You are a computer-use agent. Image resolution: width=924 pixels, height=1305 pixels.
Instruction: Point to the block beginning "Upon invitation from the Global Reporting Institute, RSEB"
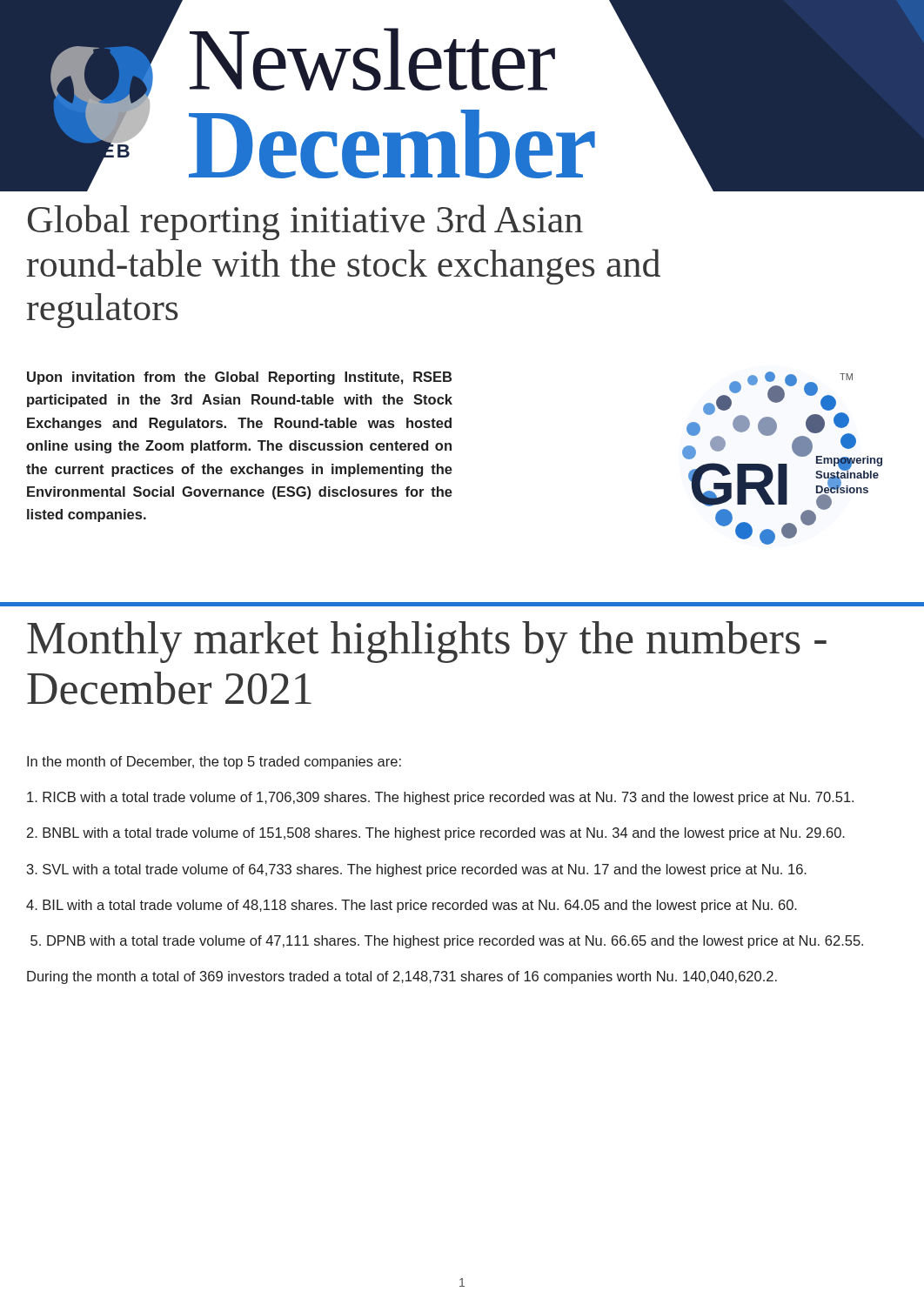(239, 446)
